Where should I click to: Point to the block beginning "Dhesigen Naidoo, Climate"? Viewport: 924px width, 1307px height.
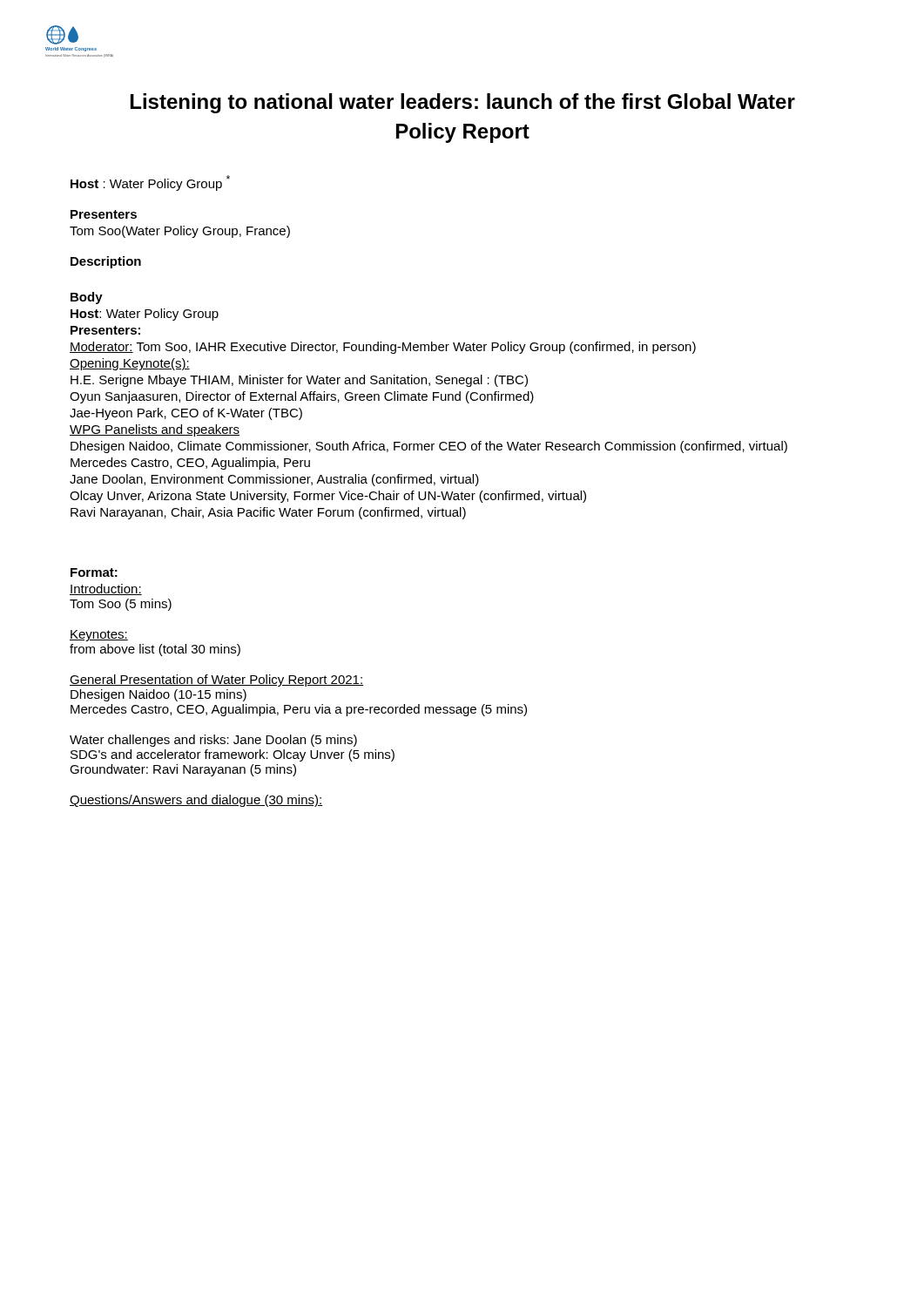[429, 446]
